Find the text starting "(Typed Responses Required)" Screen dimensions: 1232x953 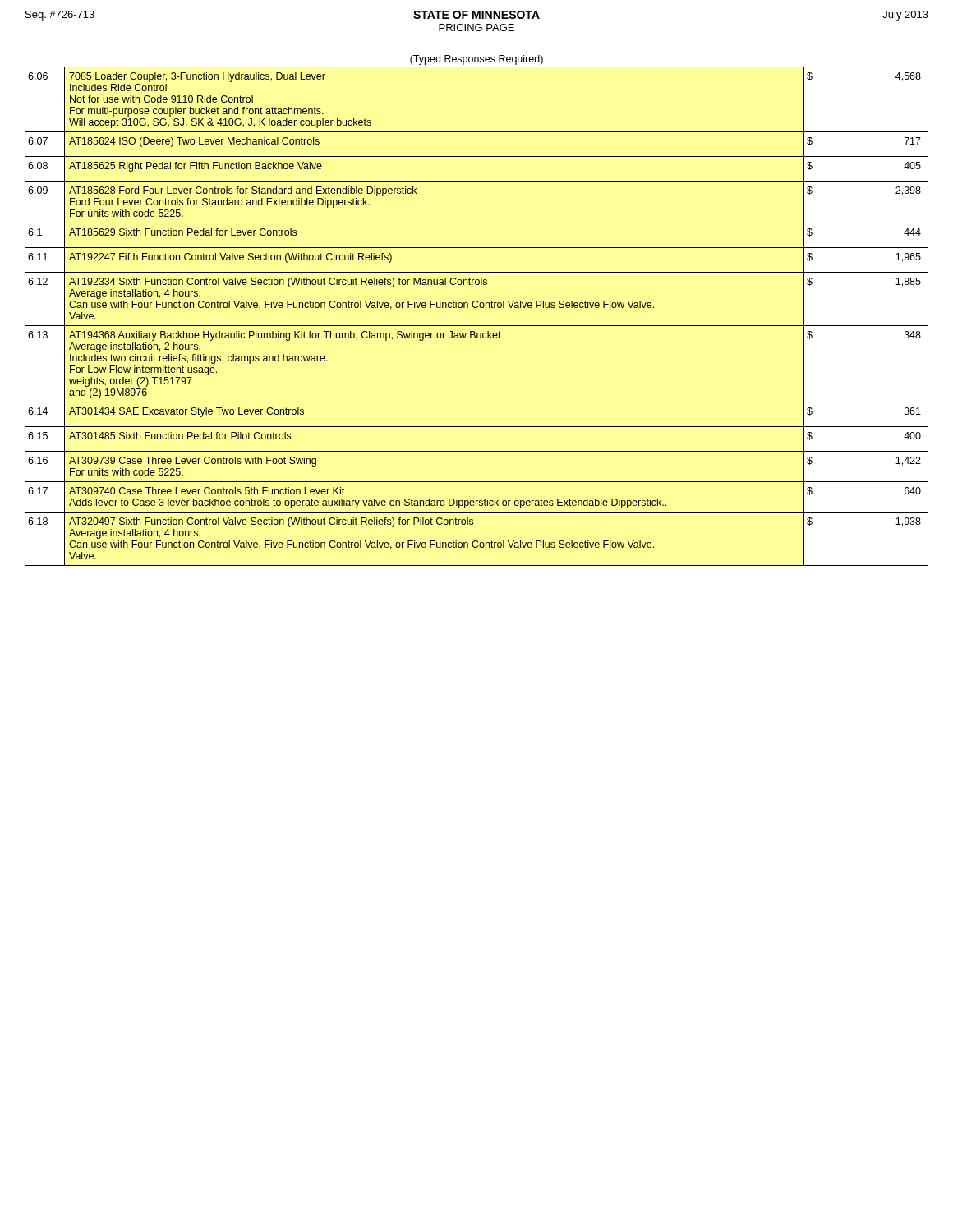click(476, 59)
